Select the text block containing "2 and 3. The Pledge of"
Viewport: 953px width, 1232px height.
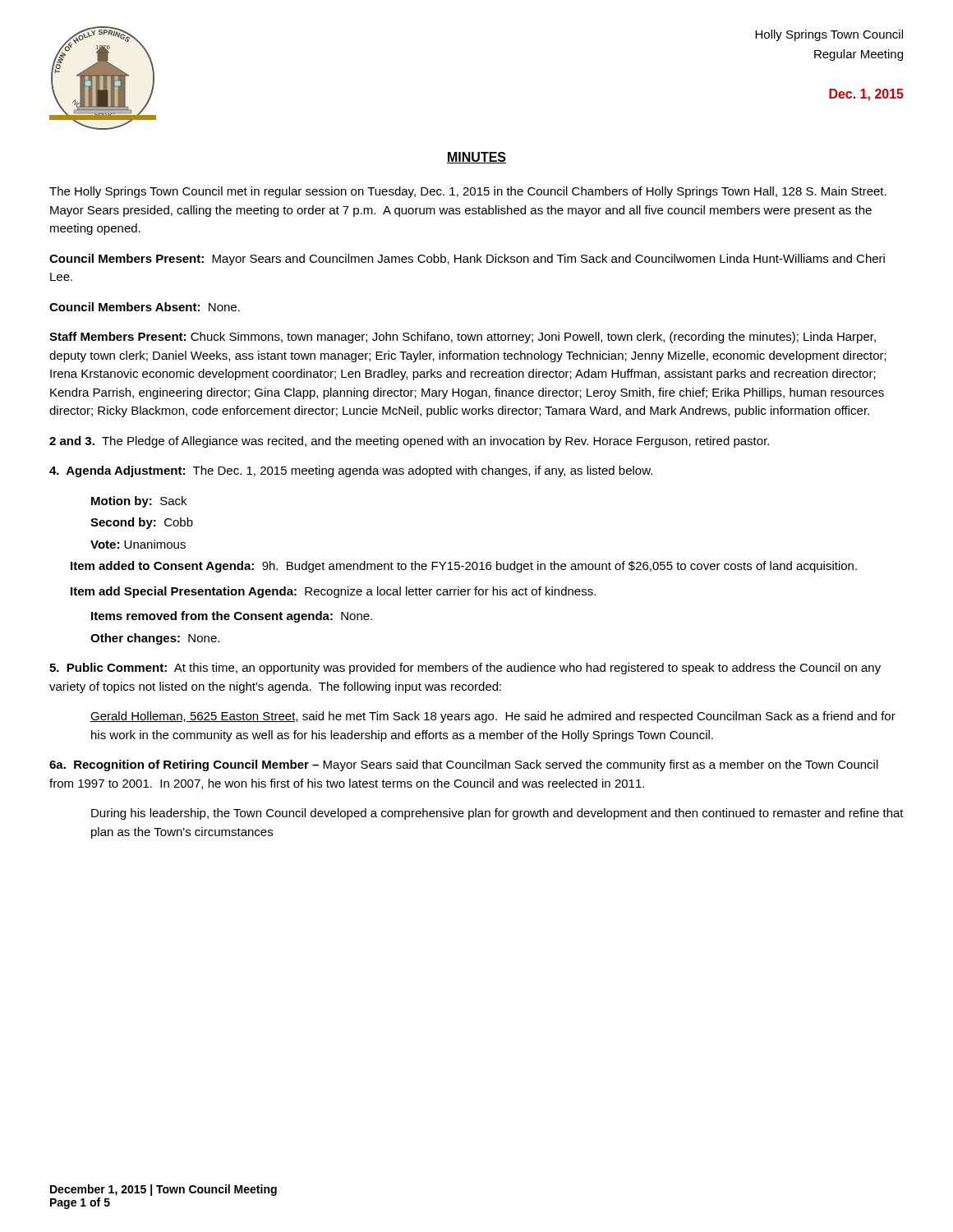pyautogui.click(x=410, y=440)
